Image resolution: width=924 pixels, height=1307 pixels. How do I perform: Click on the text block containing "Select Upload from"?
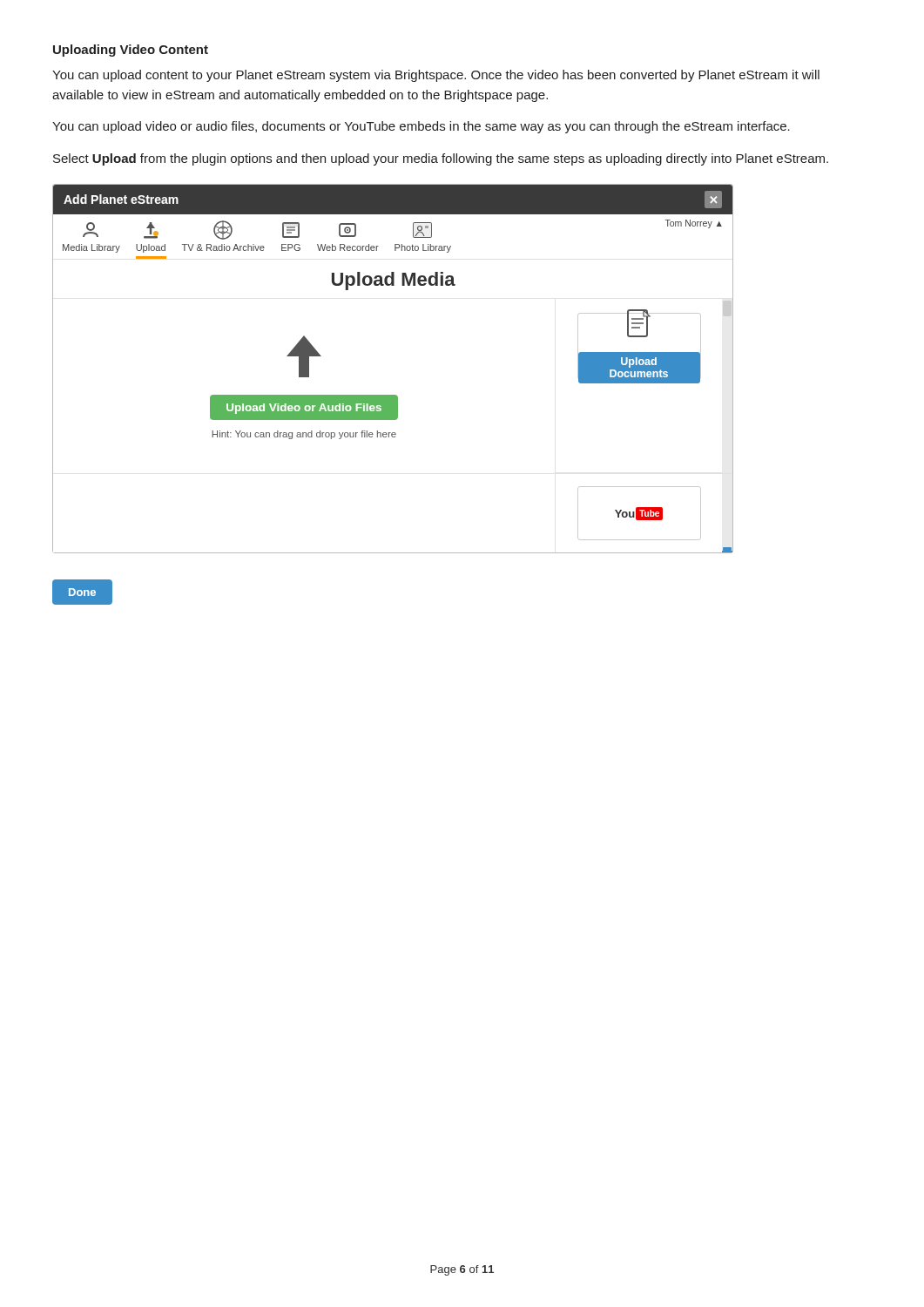[441, 158]
